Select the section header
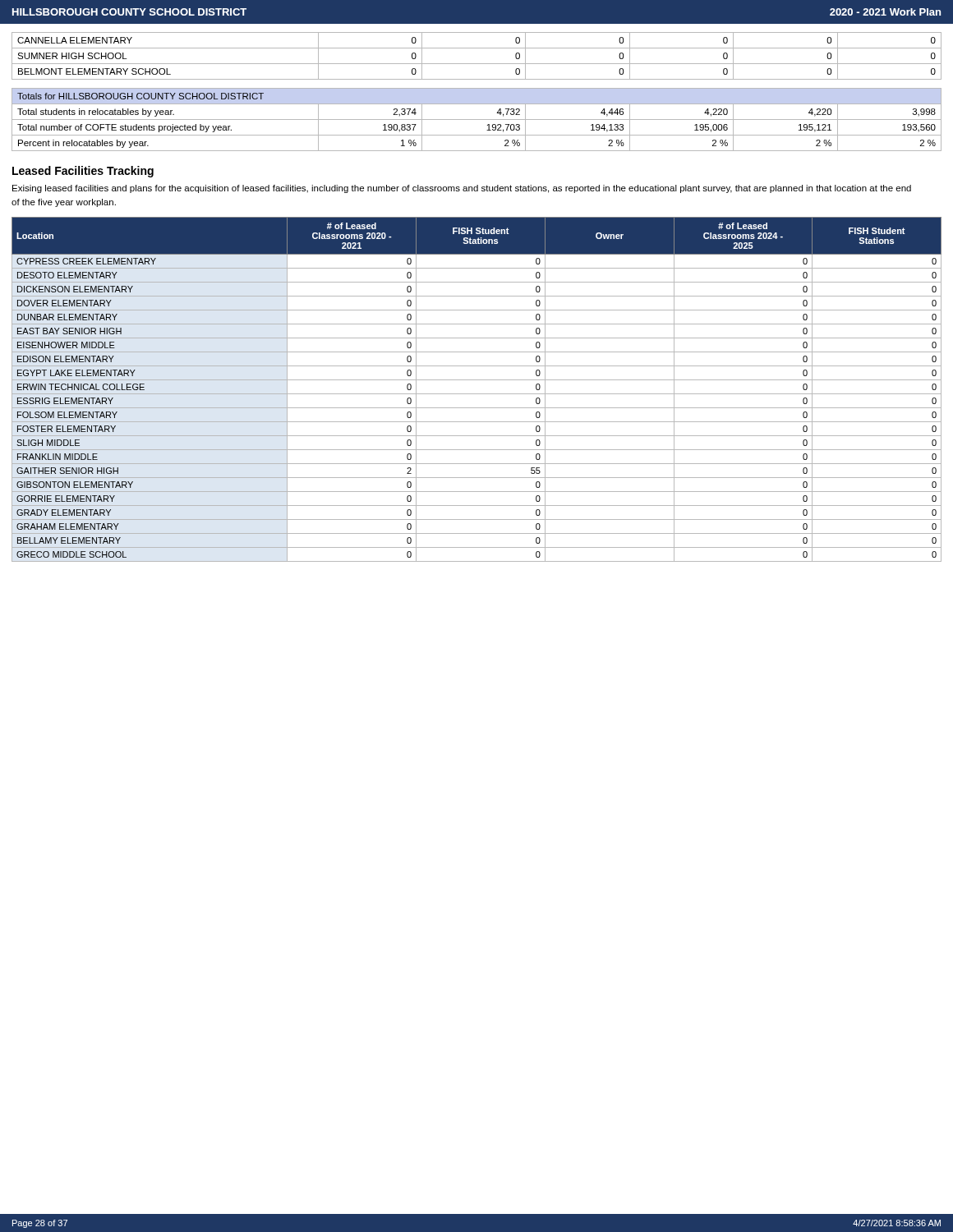The width and height of the screenshot is (953, 1232). click(83, 171)
